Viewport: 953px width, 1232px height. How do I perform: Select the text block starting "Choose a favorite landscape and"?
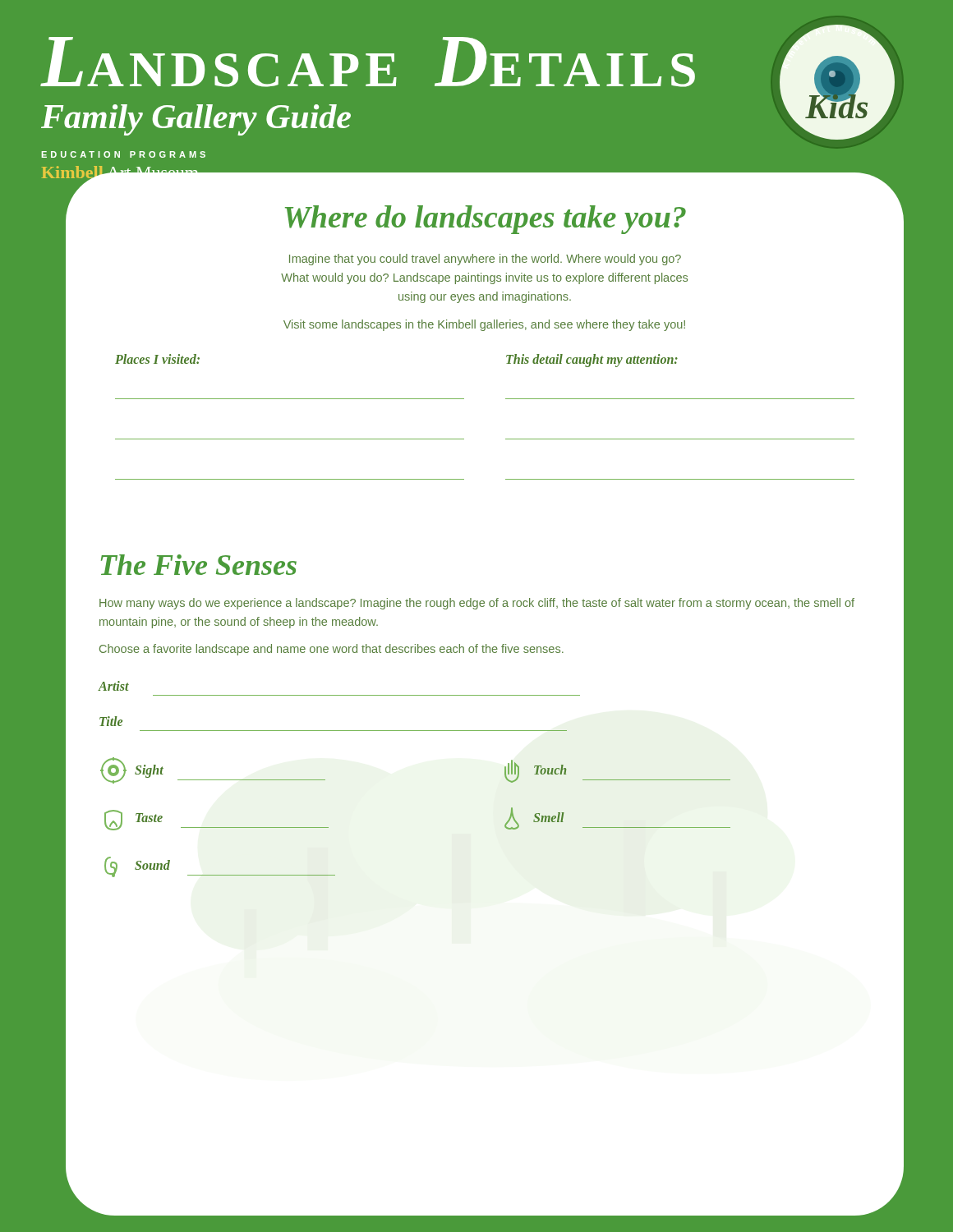(x=331, y=649)
